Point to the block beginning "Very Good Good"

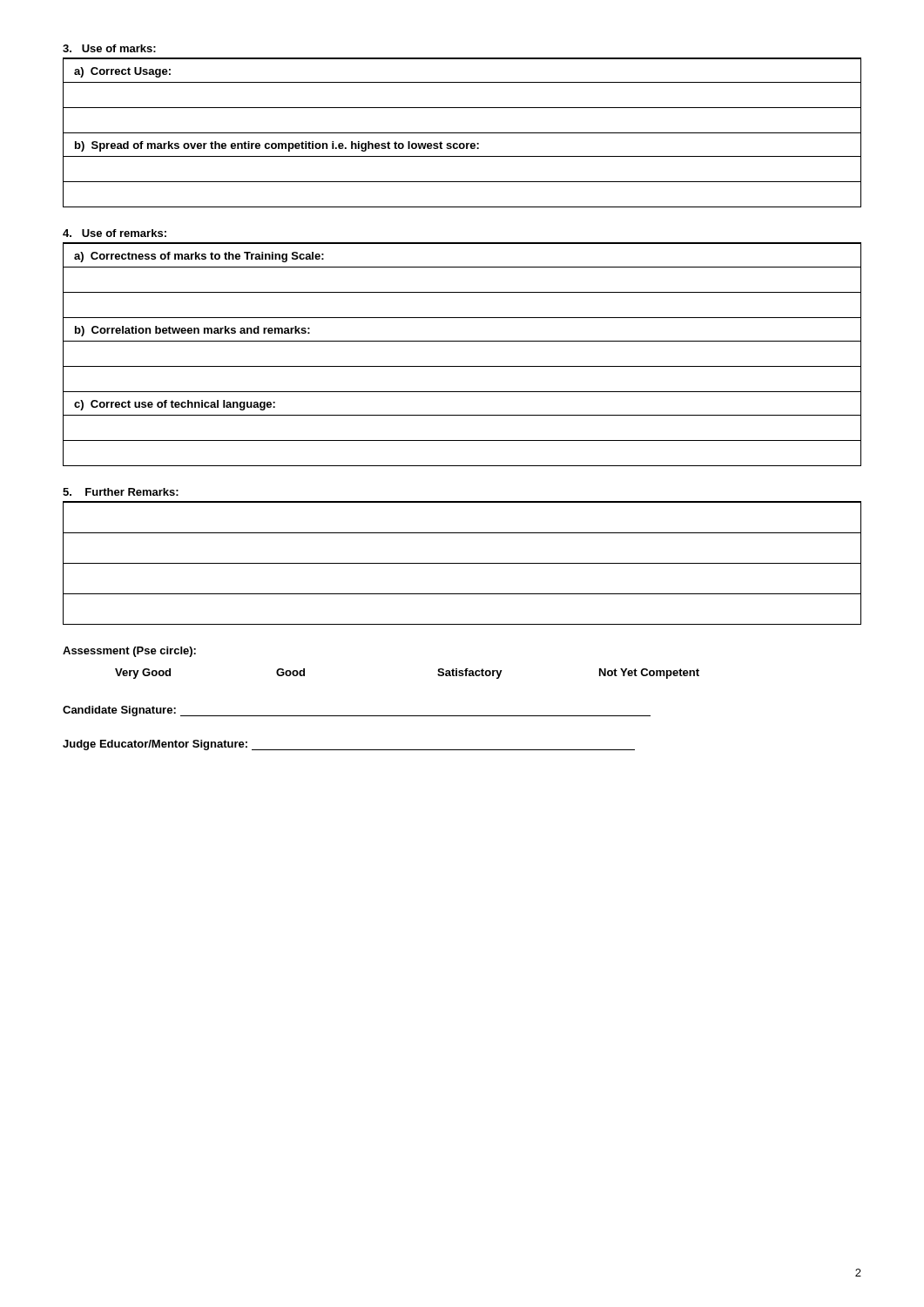tap(452, 672)
